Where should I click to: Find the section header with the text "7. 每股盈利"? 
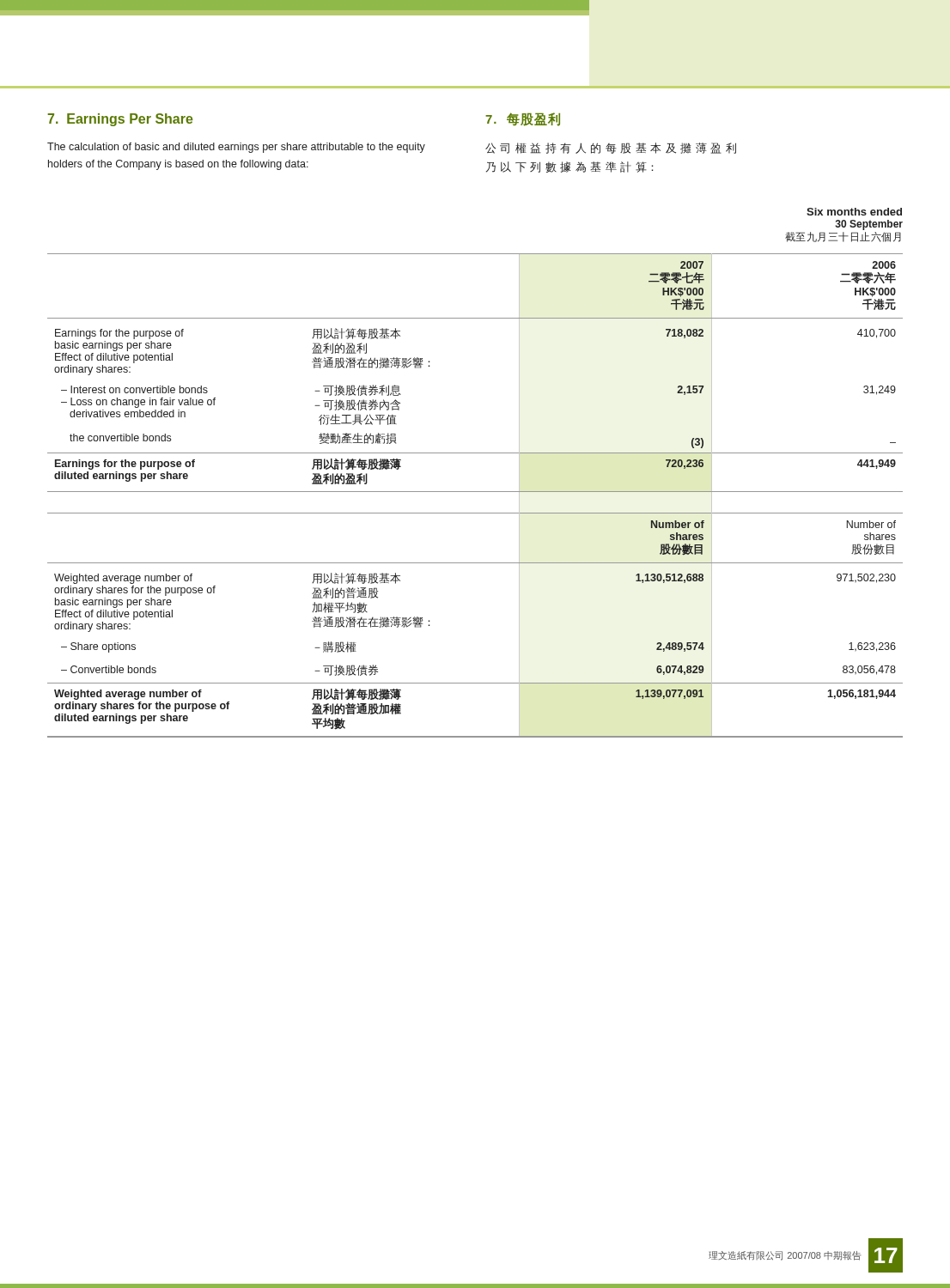pyautogui.click(x=523, y=119)
